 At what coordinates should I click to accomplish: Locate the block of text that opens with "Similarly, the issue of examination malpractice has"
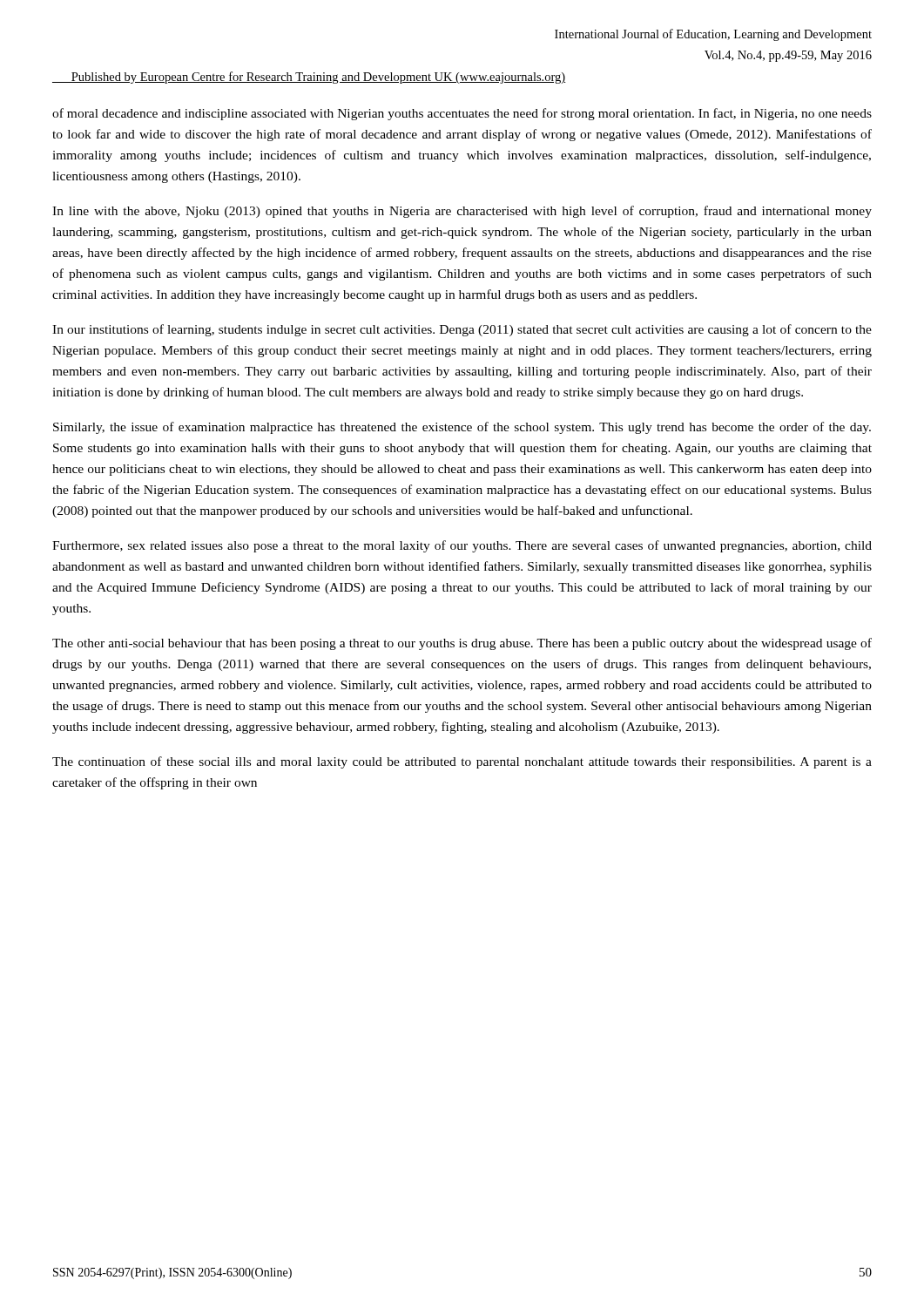click(x=462, y=469)
